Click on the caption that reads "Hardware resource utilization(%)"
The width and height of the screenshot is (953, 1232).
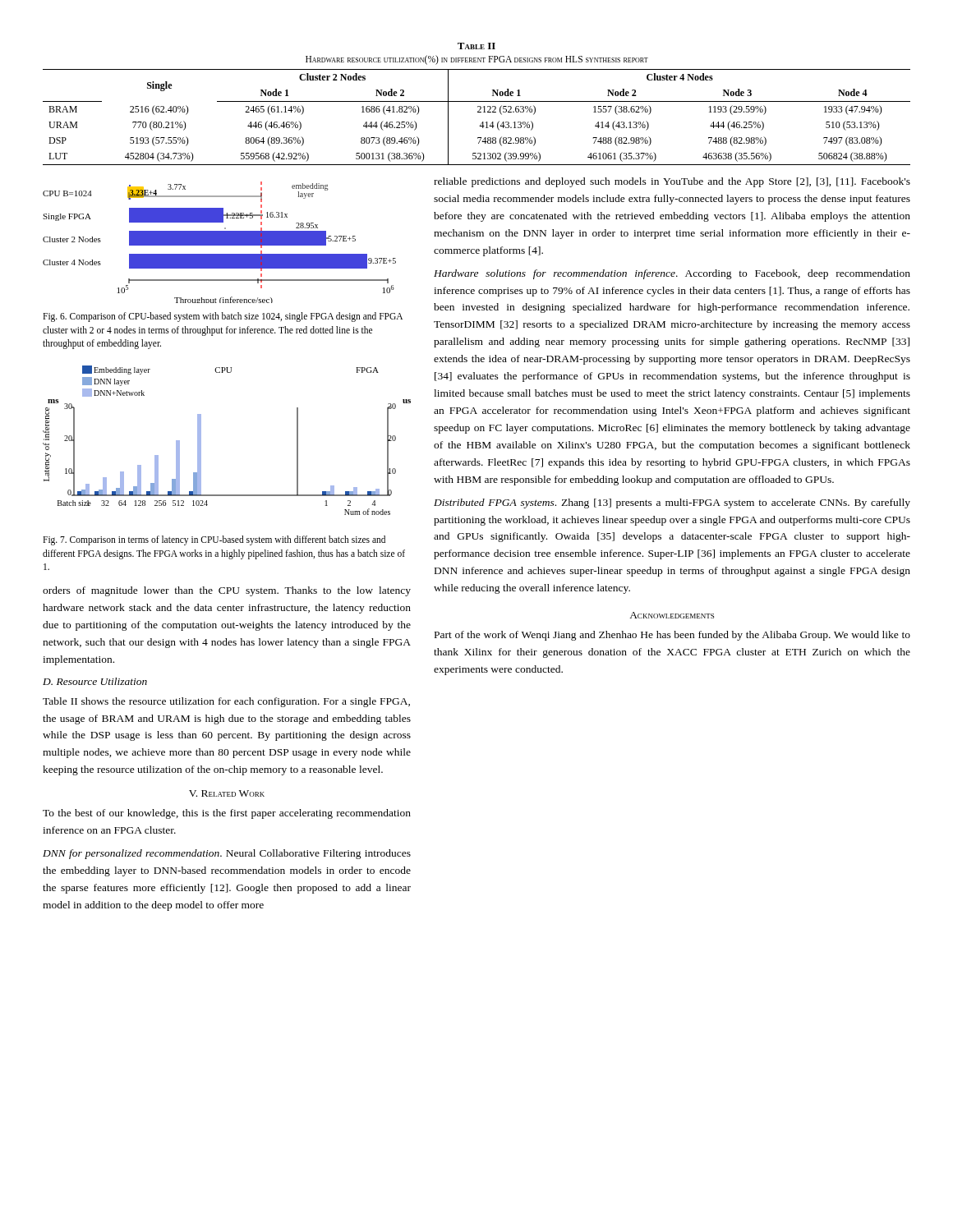click(476, 59)
